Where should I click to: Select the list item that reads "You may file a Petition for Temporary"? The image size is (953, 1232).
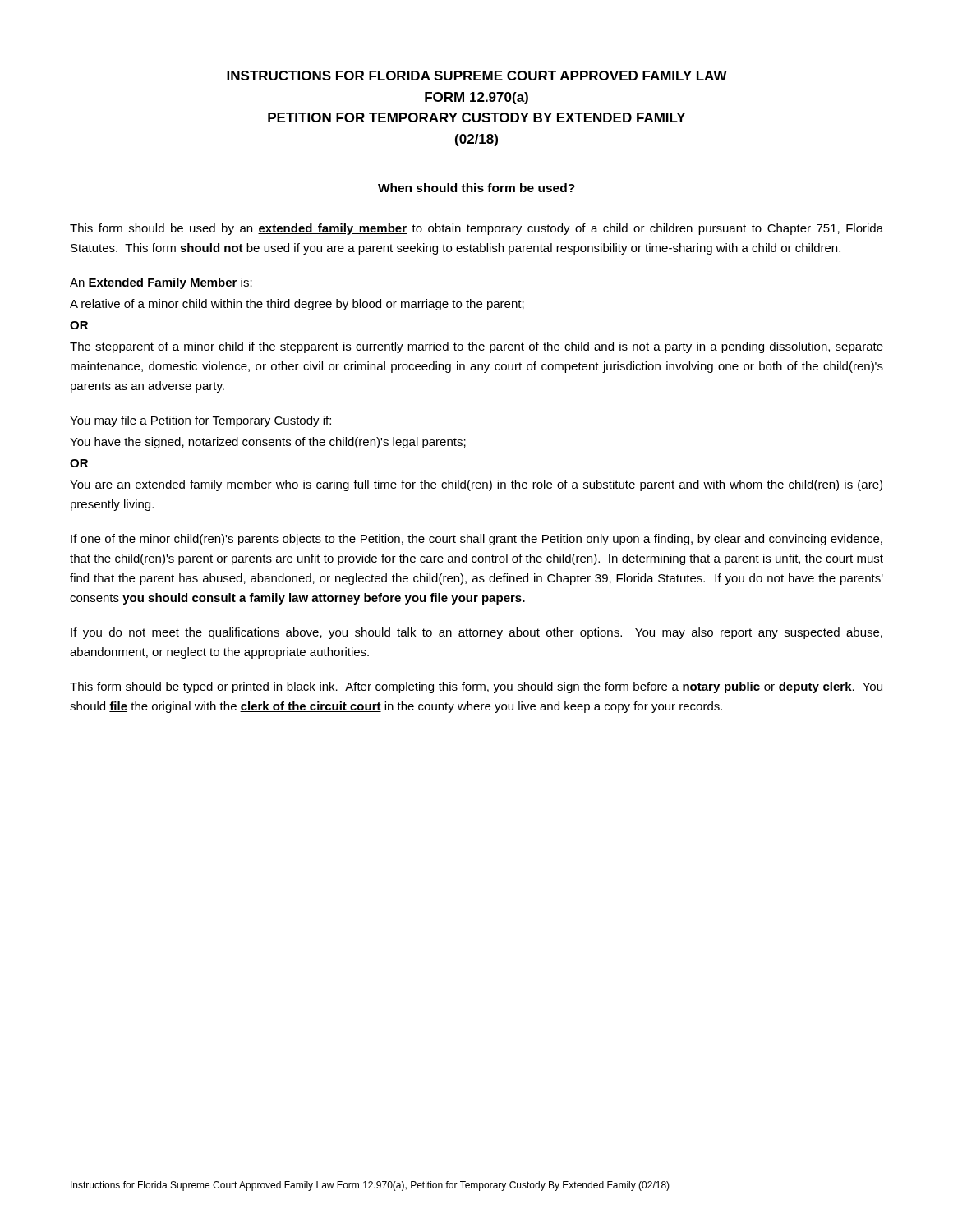point(201,420)
